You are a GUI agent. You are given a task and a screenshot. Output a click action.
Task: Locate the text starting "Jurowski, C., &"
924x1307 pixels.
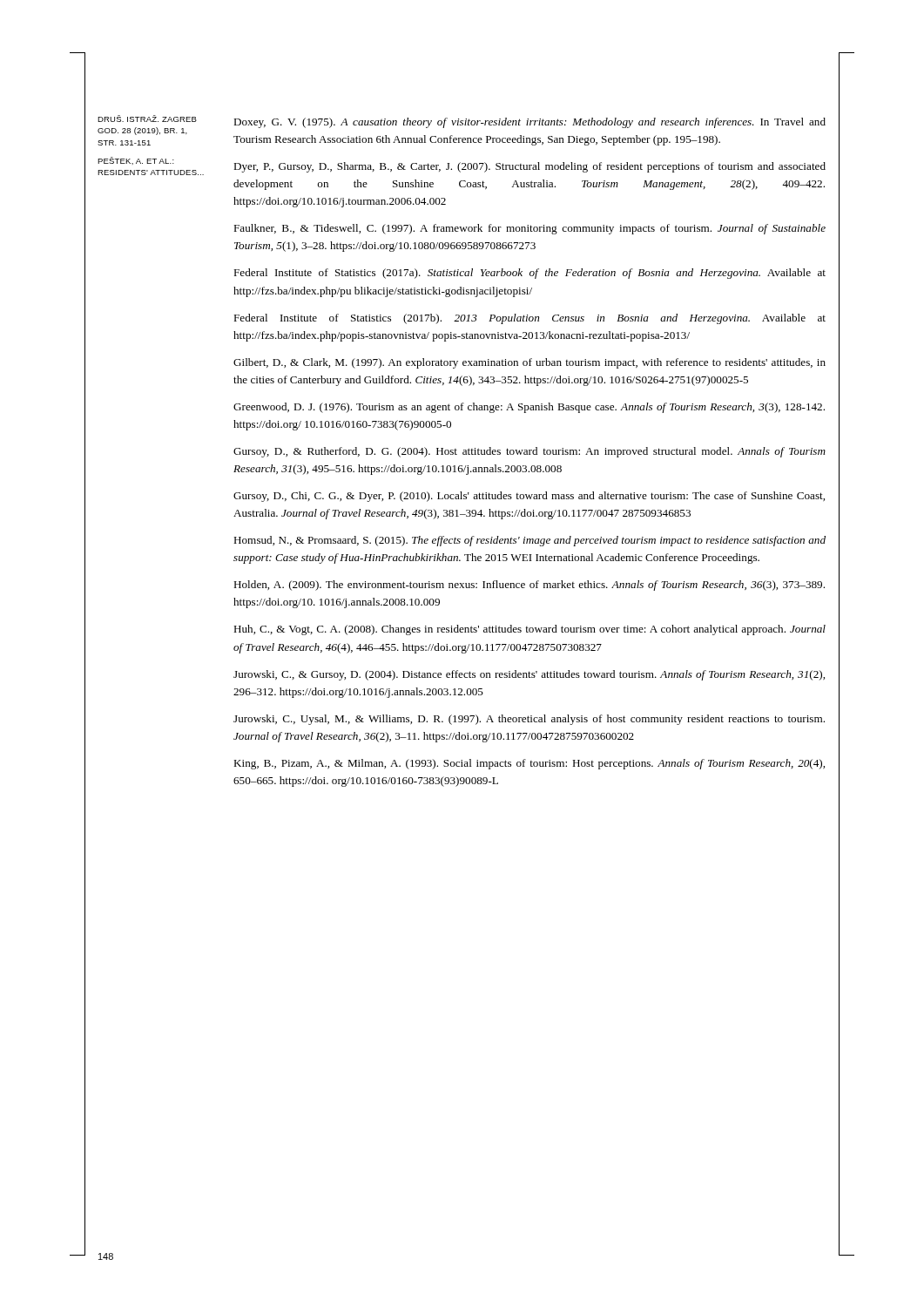click(529, 682)
